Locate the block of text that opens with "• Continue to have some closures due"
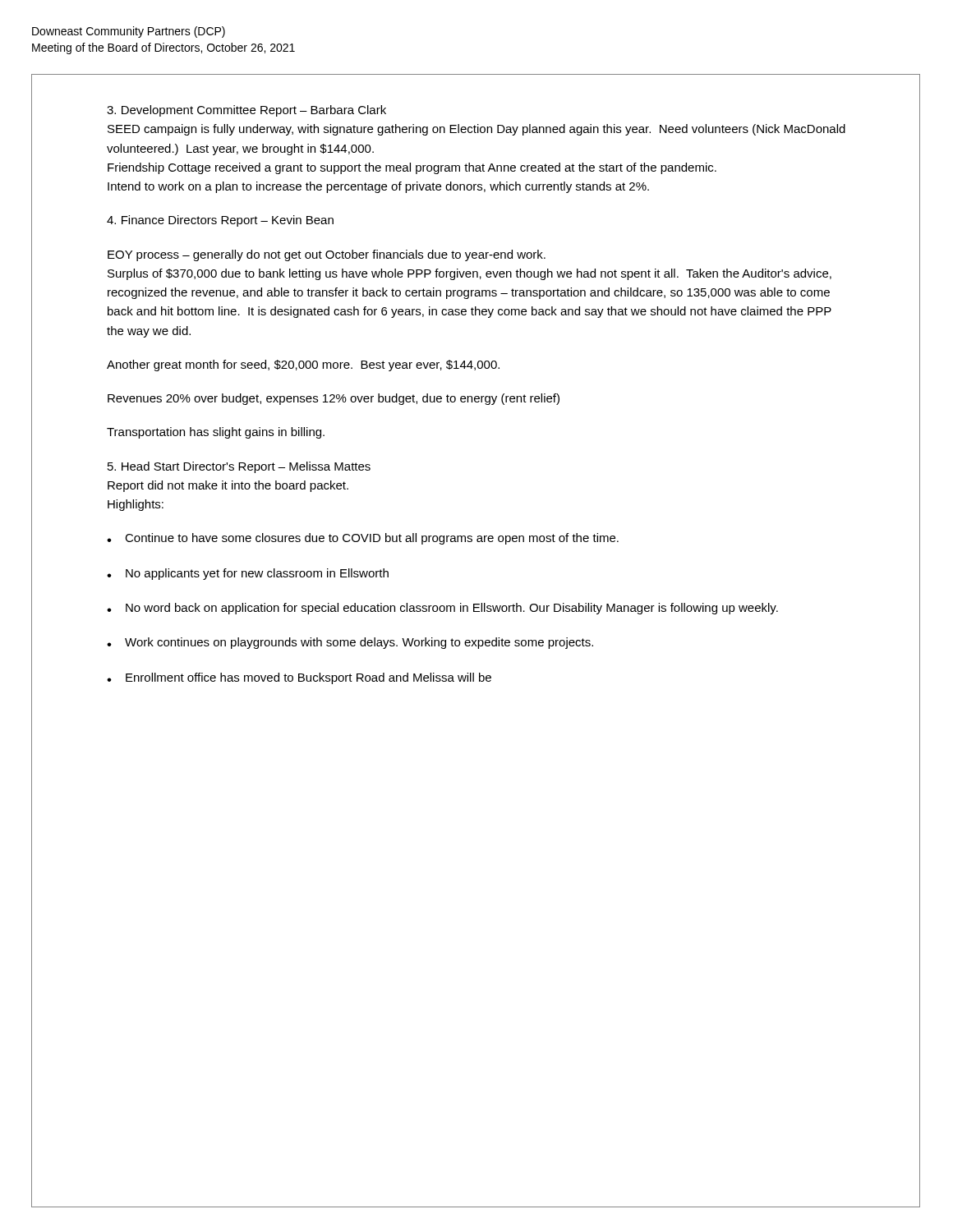This screenshot has width=953, height=1232. tap(476, 540)
